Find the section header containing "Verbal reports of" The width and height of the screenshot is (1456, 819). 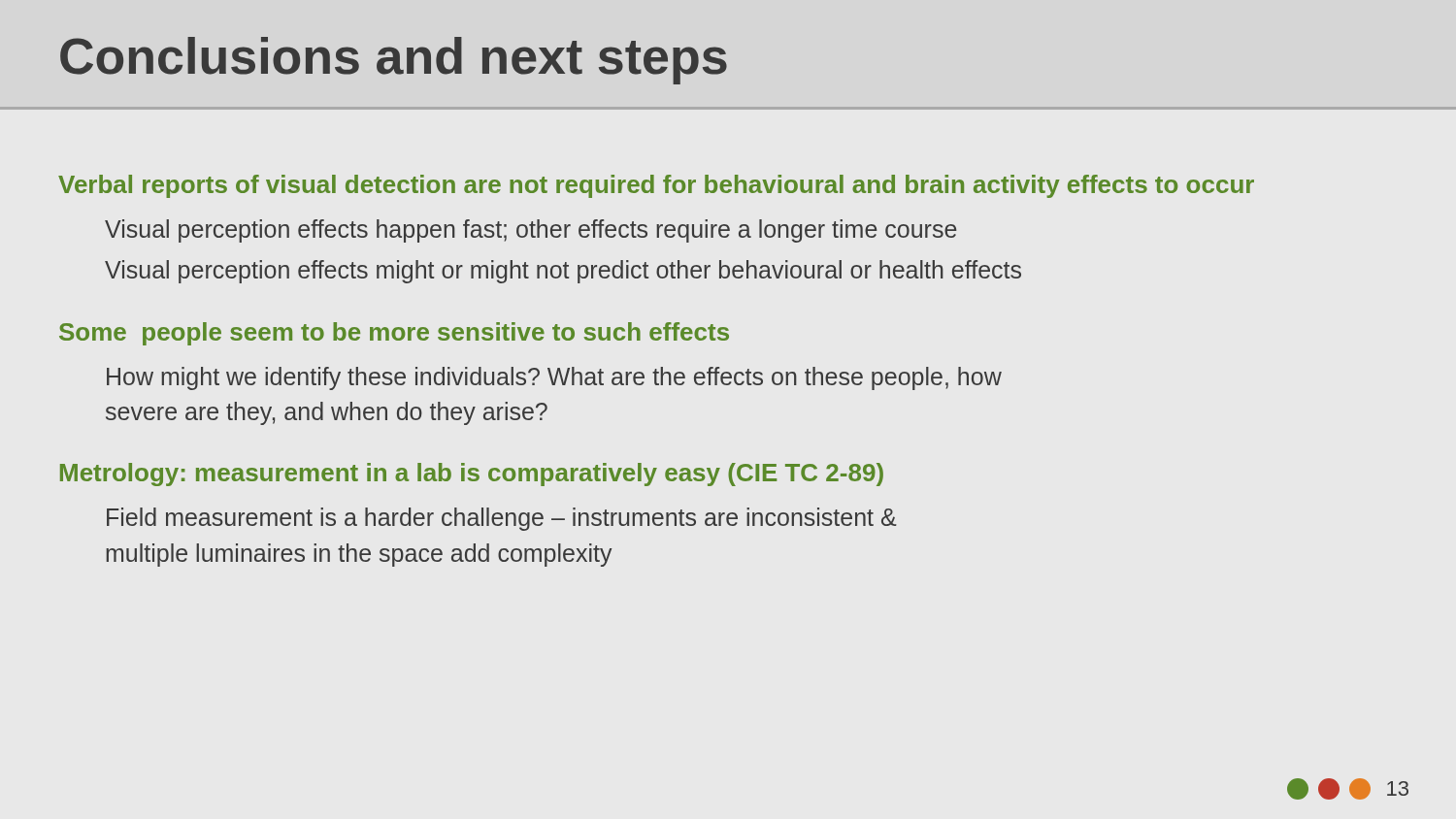[x=656, y=184]
